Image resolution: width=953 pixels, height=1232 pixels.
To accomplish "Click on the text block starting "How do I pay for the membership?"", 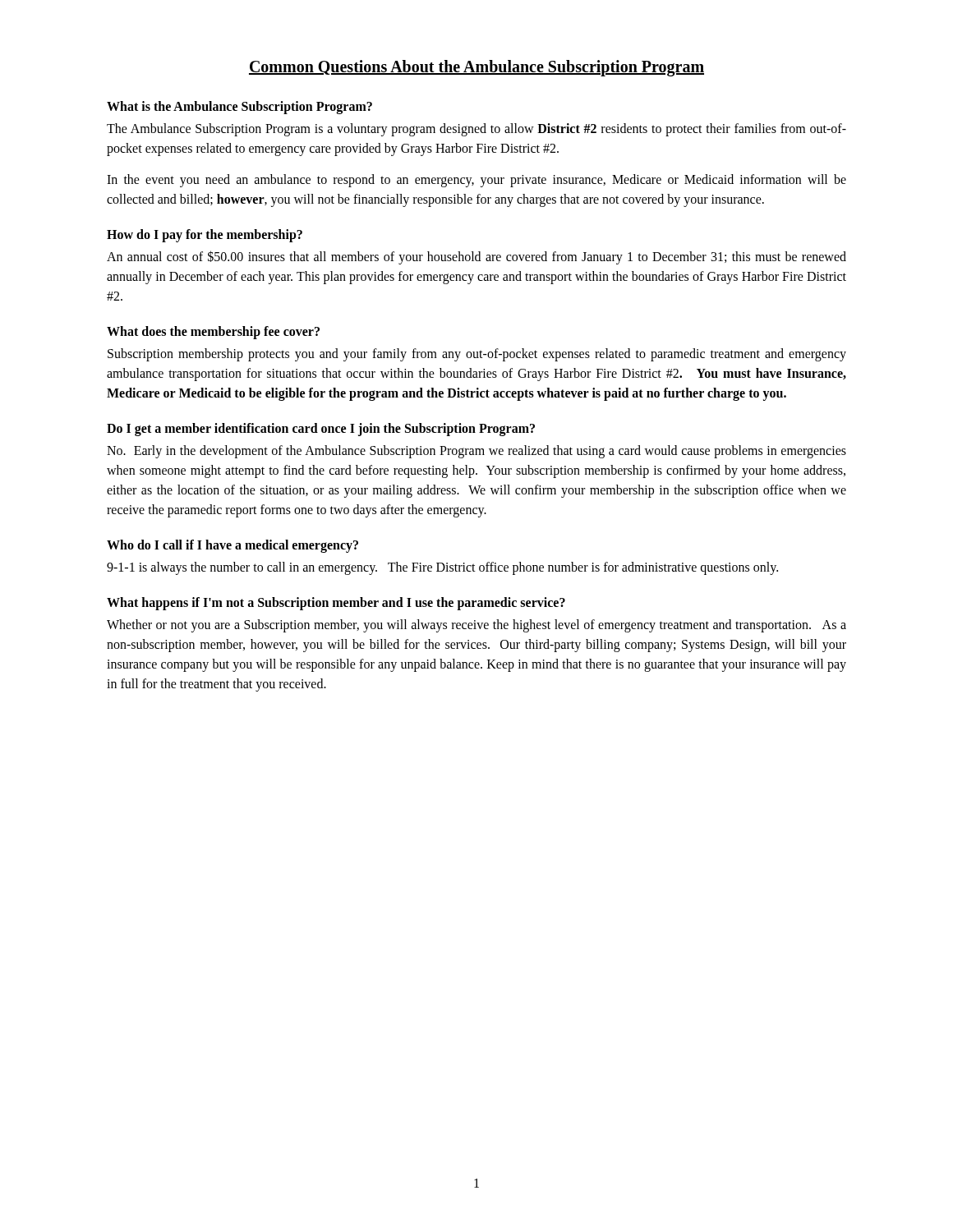I will [205, 235].
